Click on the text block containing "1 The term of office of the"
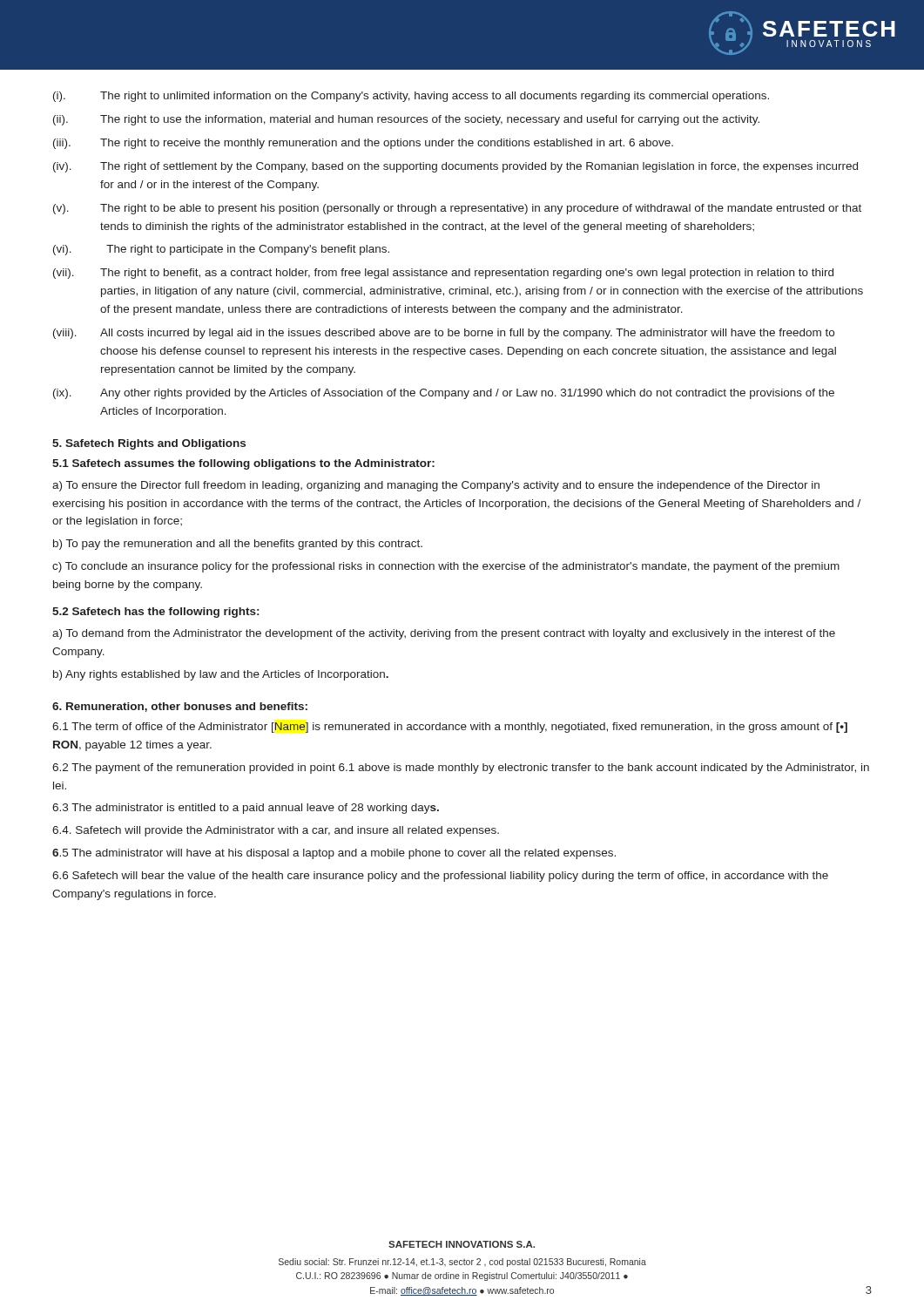 450,735
